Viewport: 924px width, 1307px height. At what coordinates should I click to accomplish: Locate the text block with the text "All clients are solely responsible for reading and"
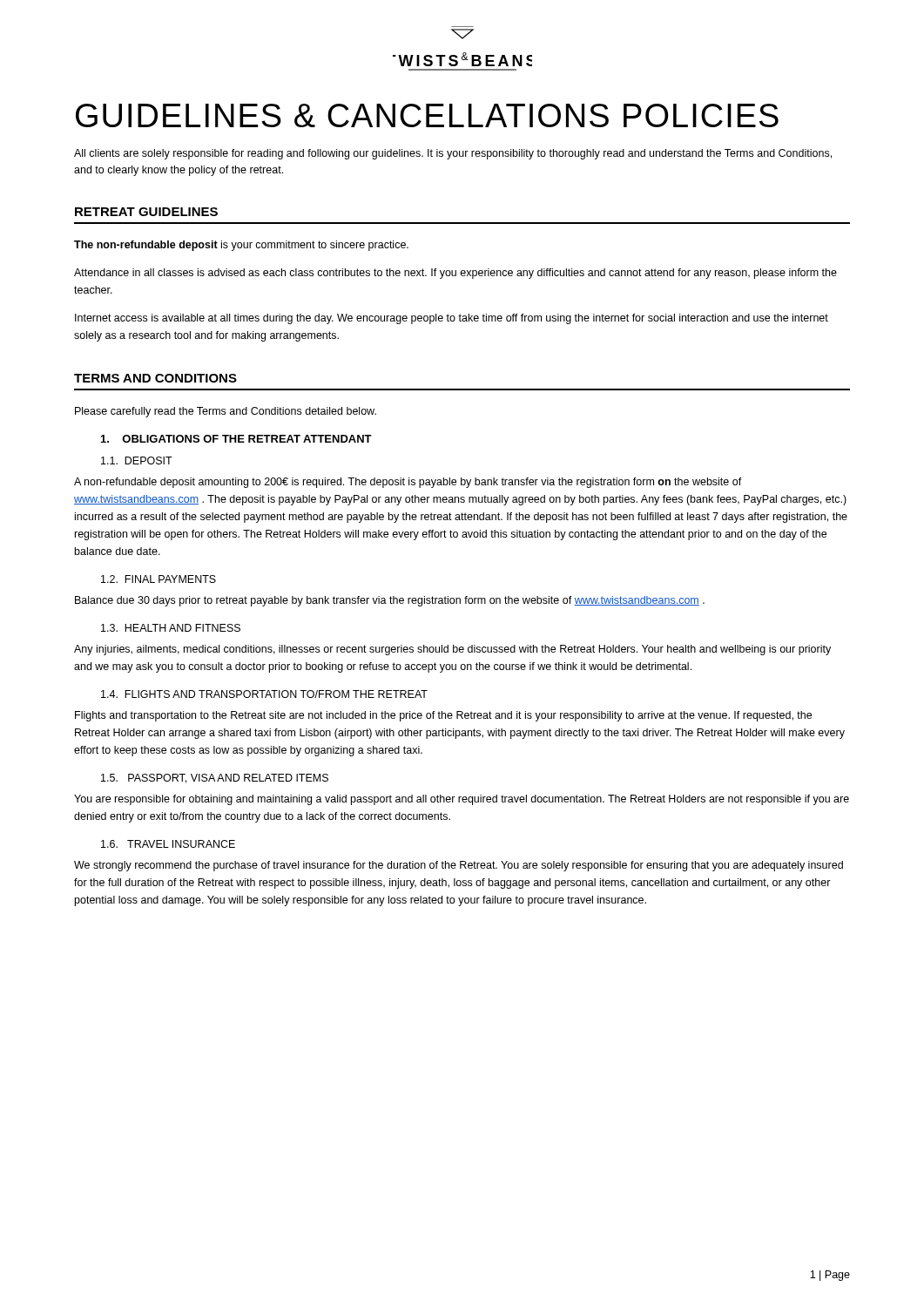coord(453,161)
